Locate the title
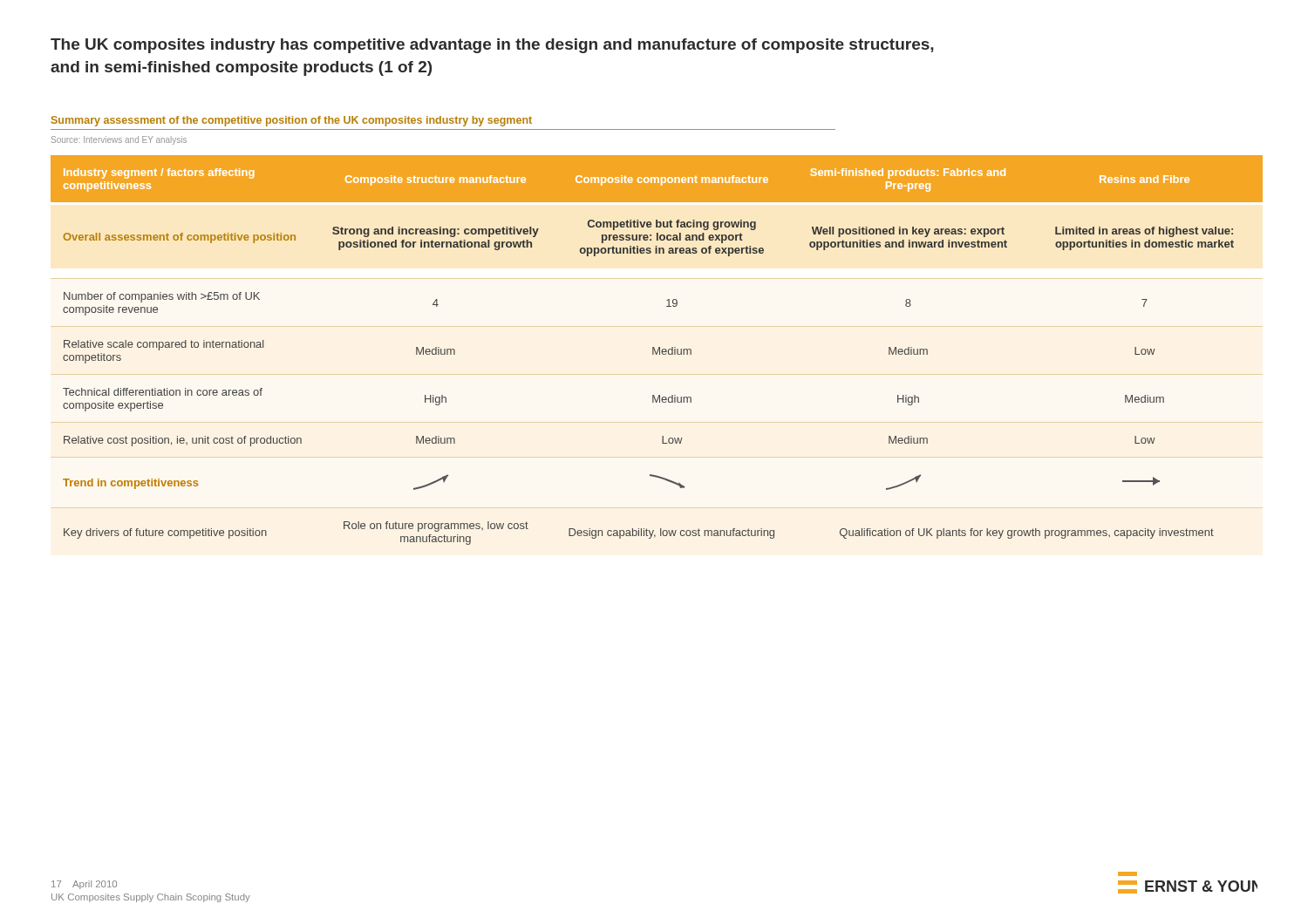 tap(508, 56)
